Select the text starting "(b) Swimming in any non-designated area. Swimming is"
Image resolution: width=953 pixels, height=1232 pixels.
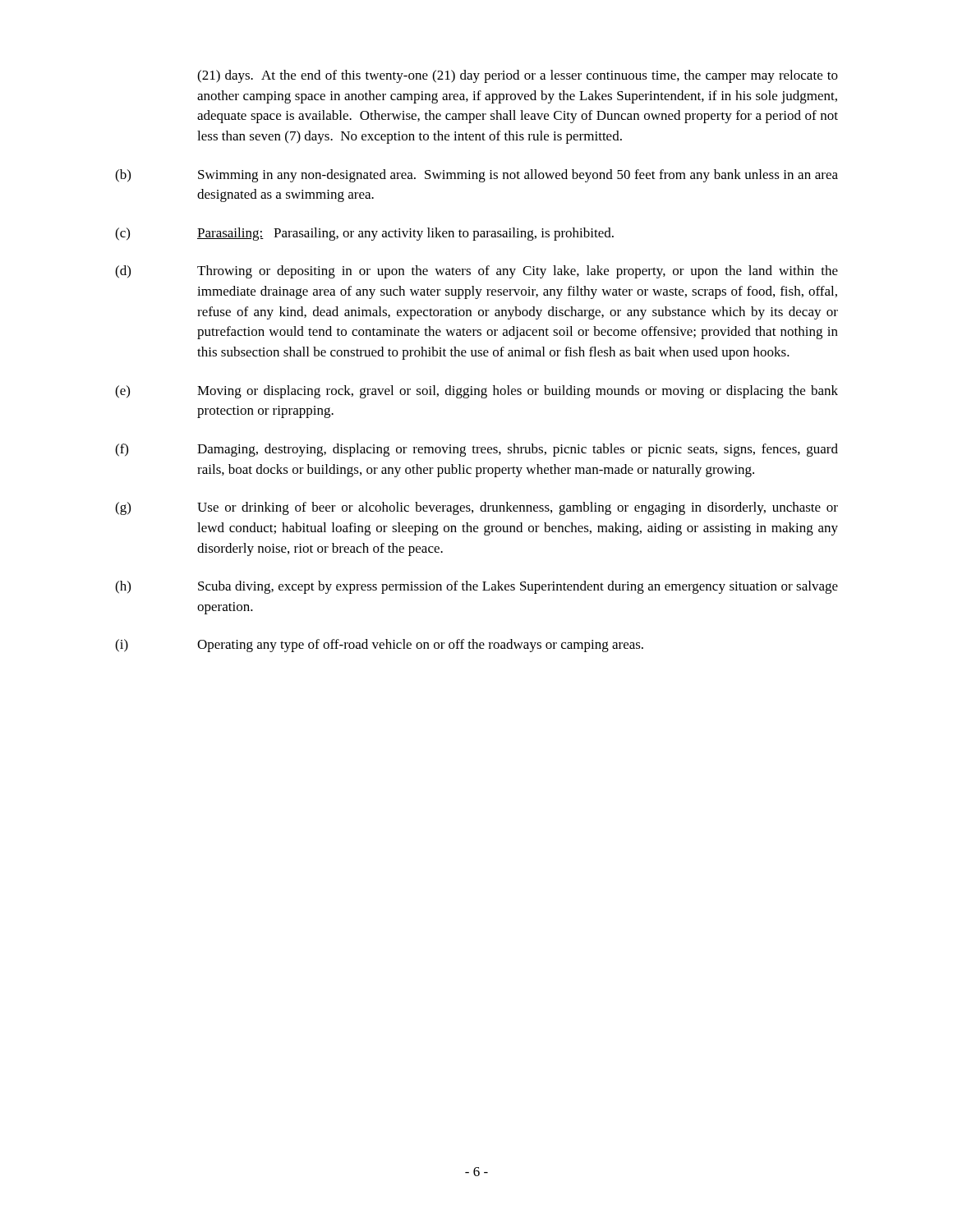pyautogui.click(x=476, y=185)
